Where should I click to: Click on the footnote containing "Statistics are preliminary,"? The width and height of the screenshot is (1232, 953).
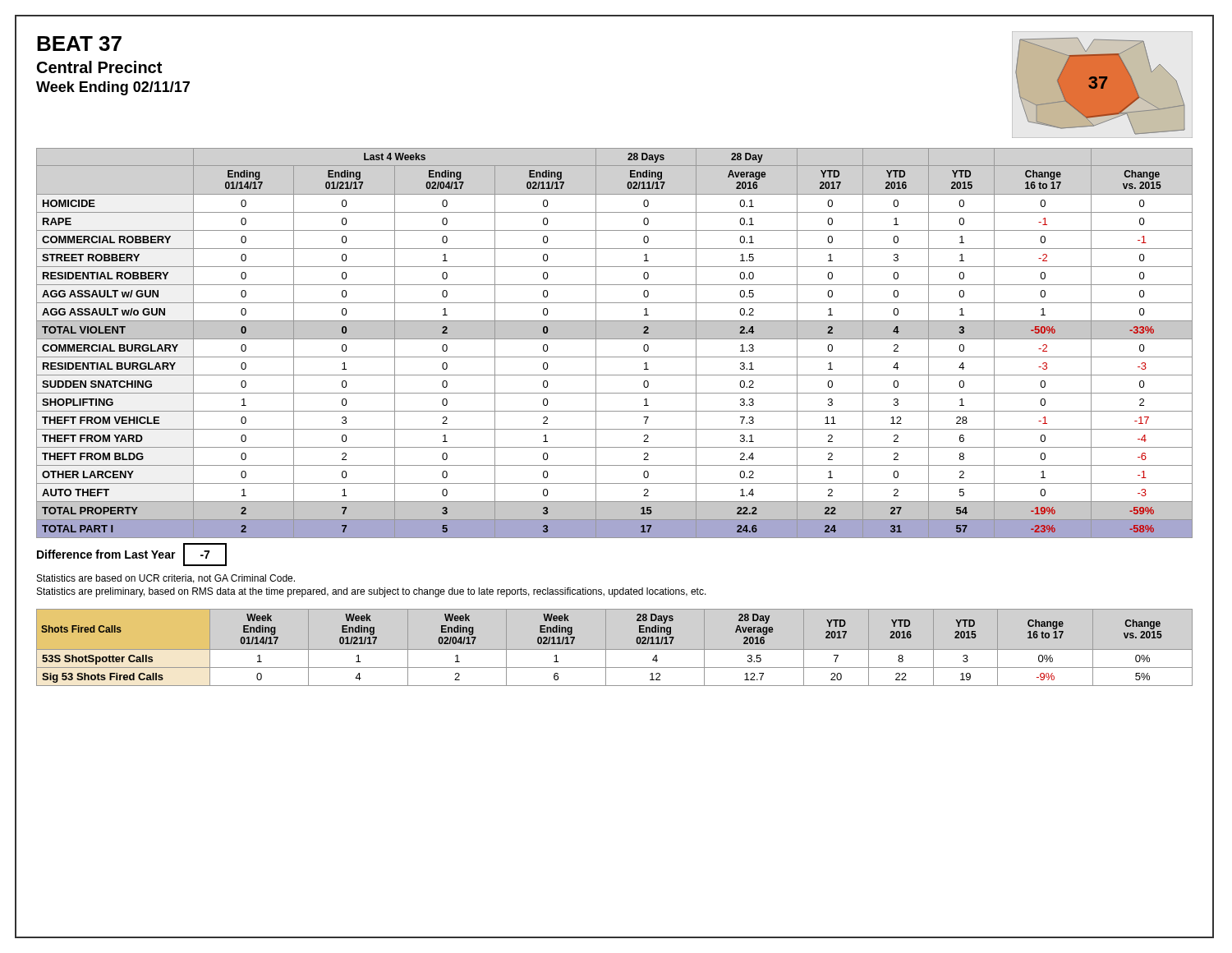pyautogui.click(x=371, y=592)
